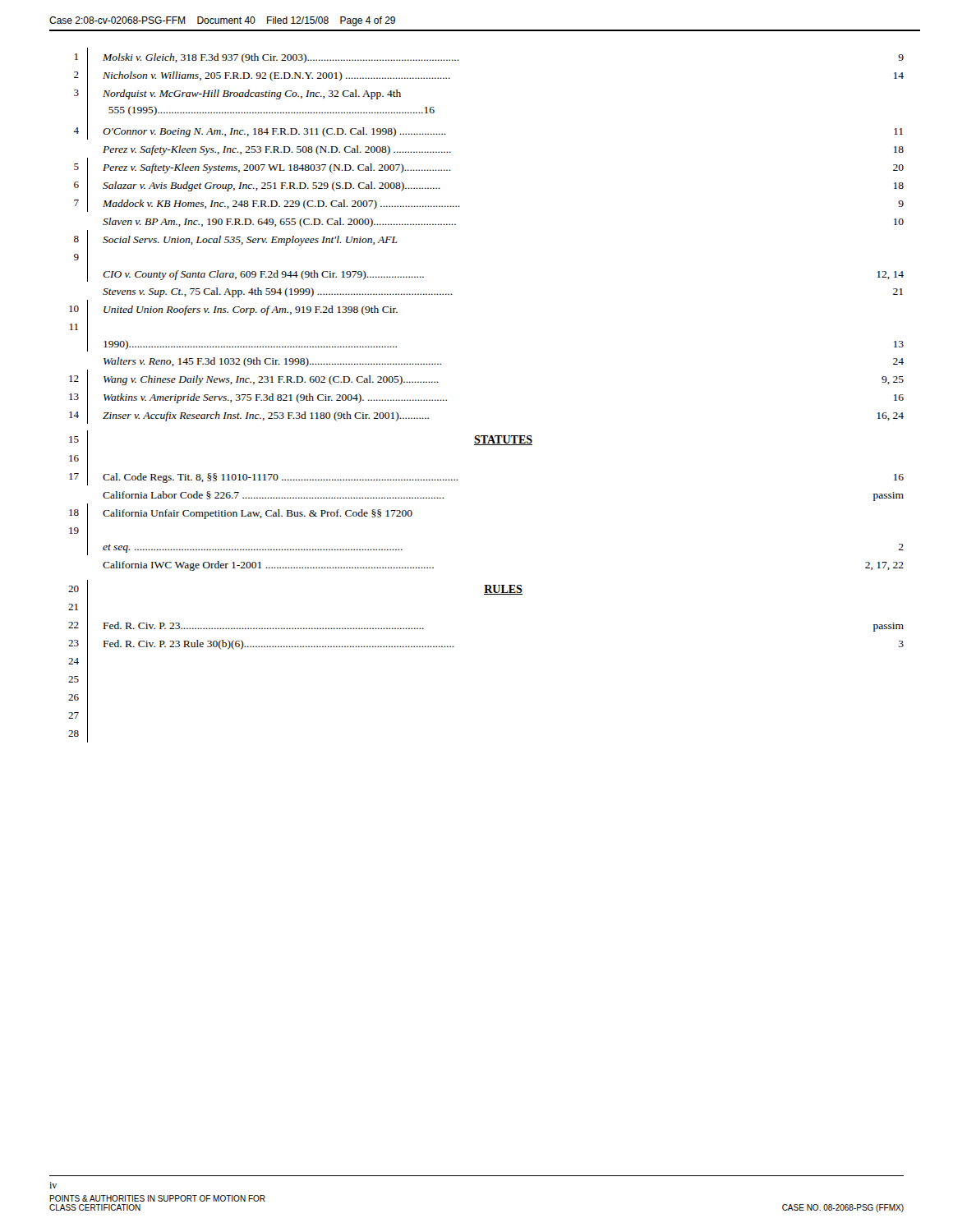
Task: Navigate to the passage starting "Wang v. Chinese Daily"
Action: (272, 380)
